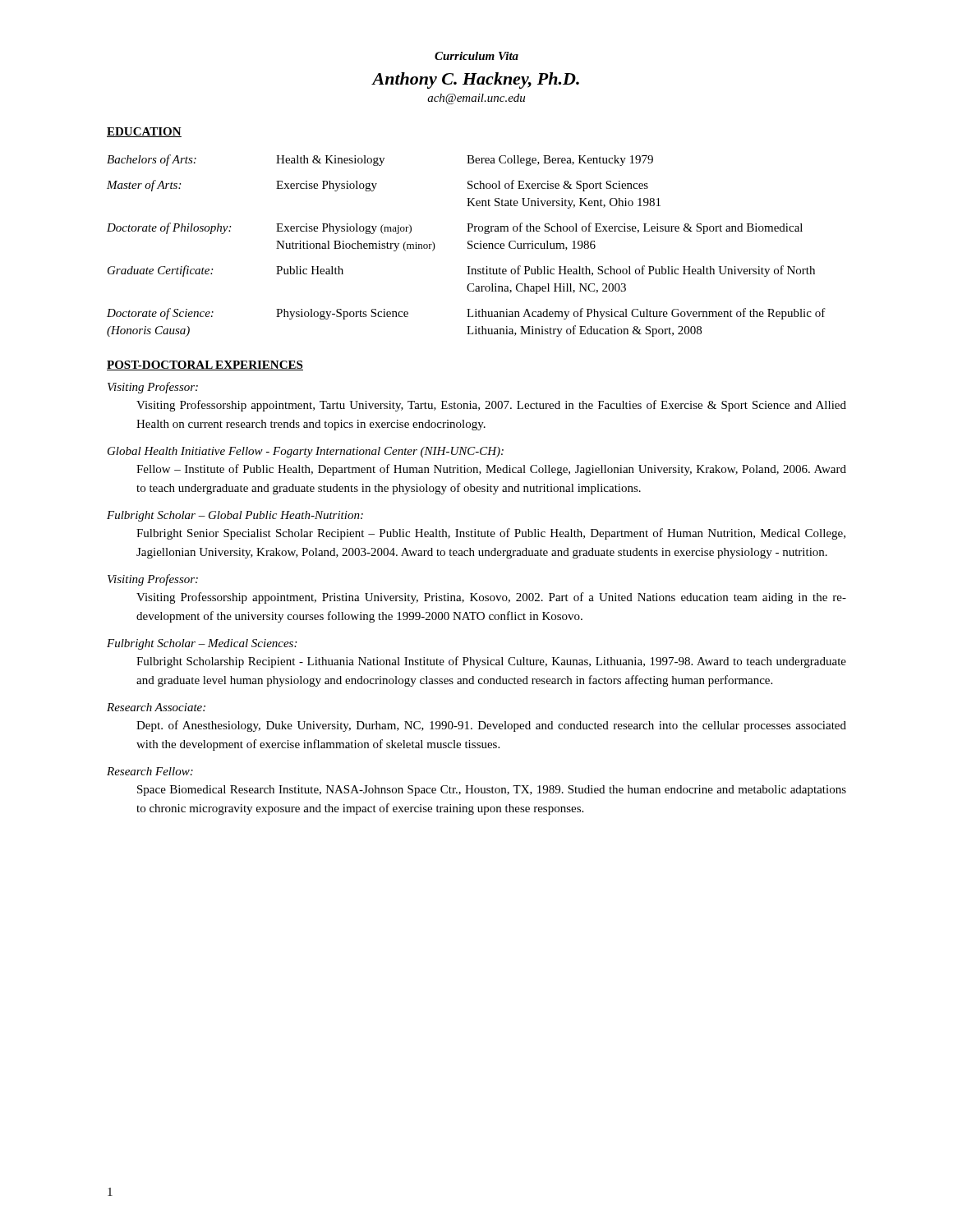Locate the text block starting "Global Health Initiative Fellow - Fogarty International Center"

[x=306, y=451]
